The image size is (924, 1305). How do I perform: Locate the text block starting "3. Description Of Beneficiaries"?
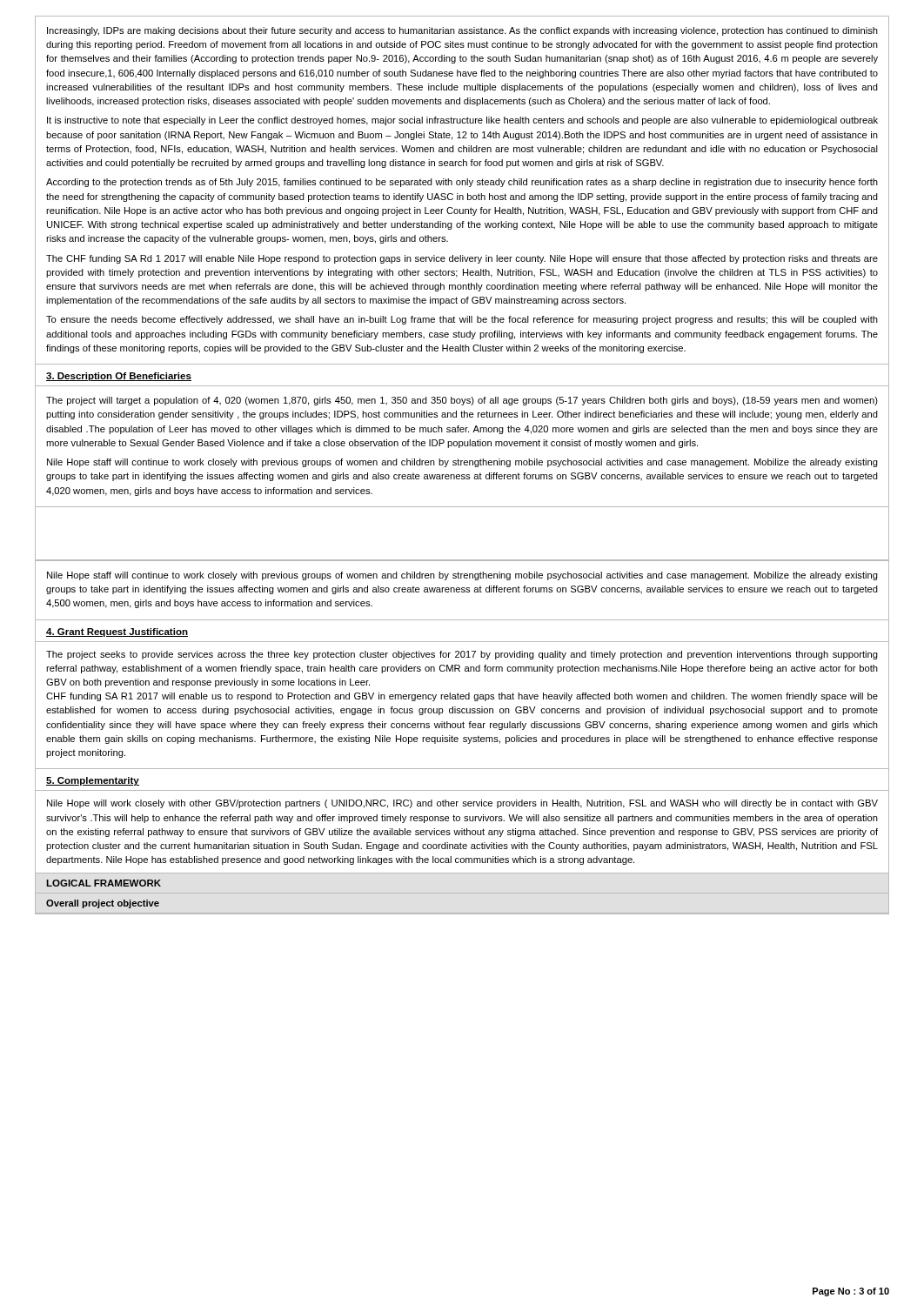pyautogui.click(x=119, y=376)
